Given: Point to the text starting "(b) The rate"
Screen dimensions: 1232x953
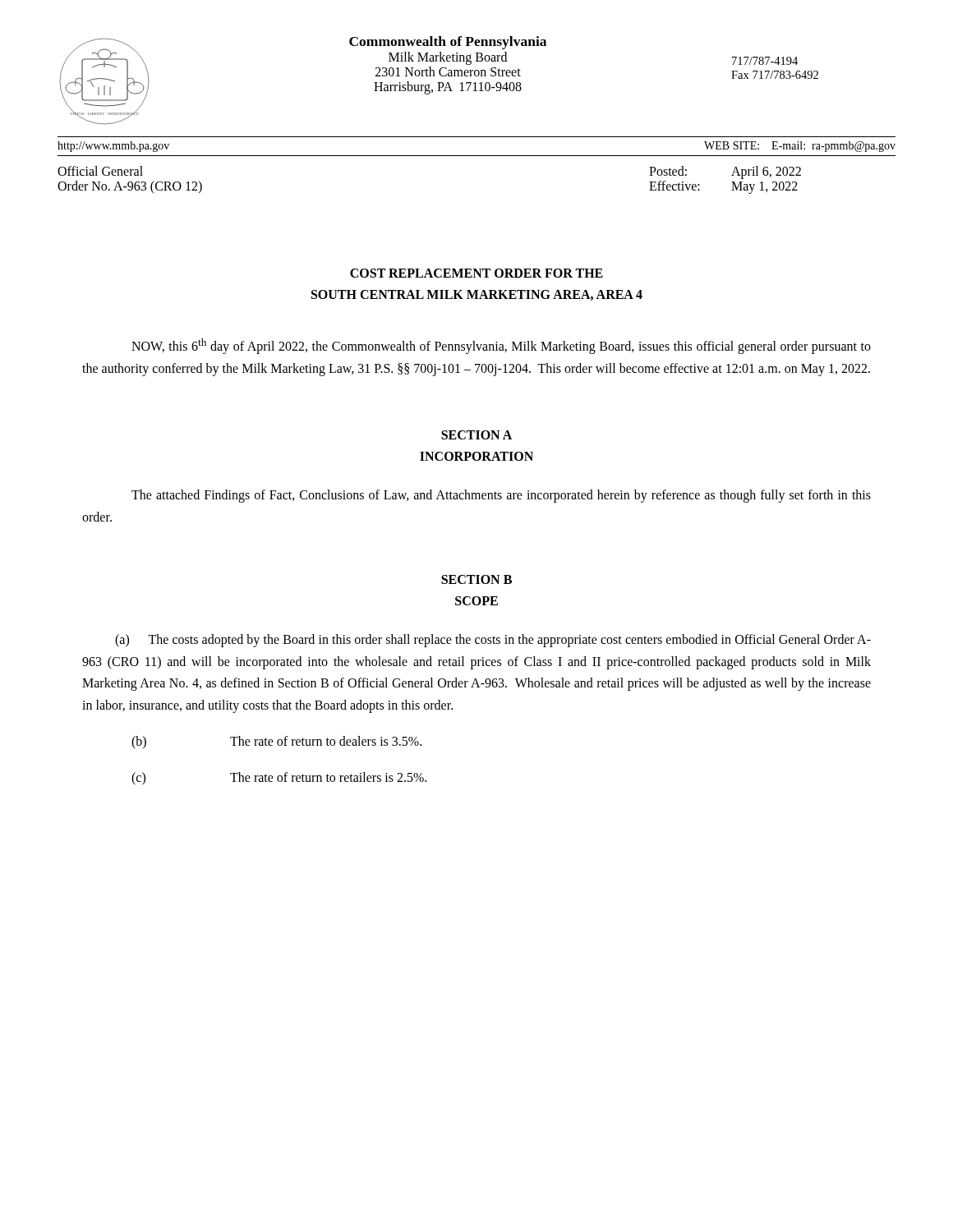Looking at the screenshot, I should click(x=252, y=742).
